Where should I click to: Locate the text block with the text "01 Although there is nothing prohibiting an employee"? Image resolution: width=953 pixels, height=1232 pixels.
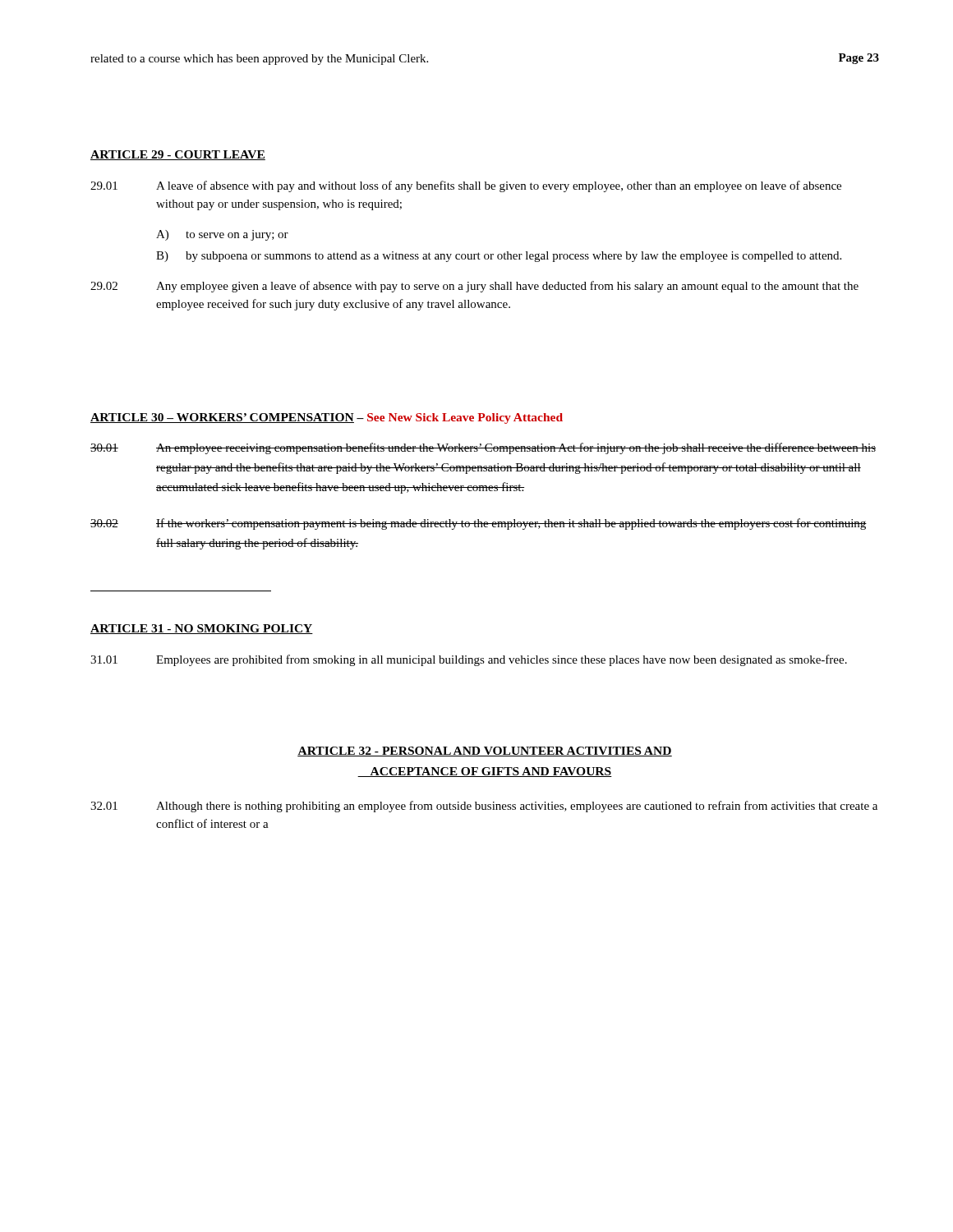[485, 815]
